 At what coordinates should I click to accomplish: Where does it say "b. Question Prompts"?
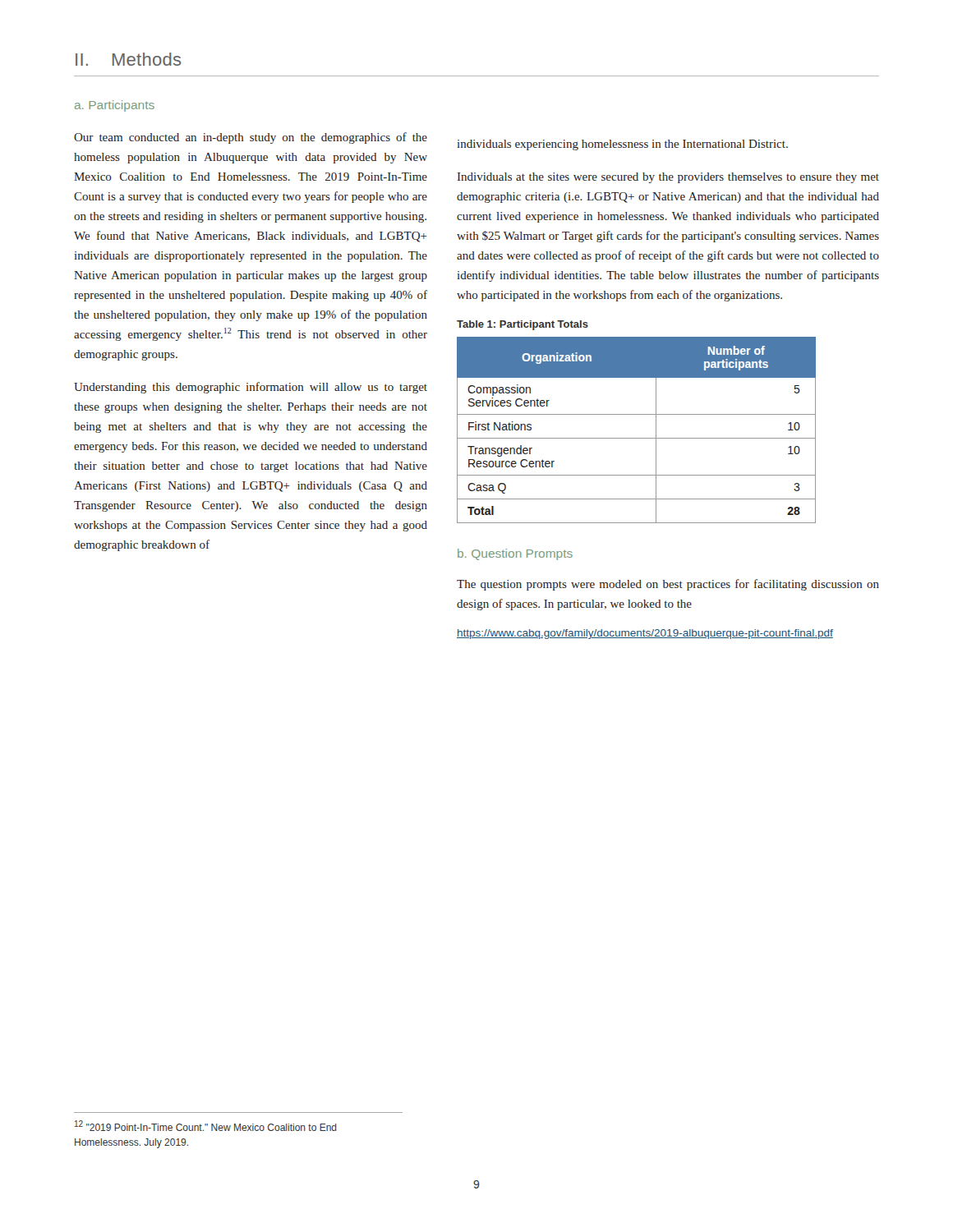click(x=515, y=553)
